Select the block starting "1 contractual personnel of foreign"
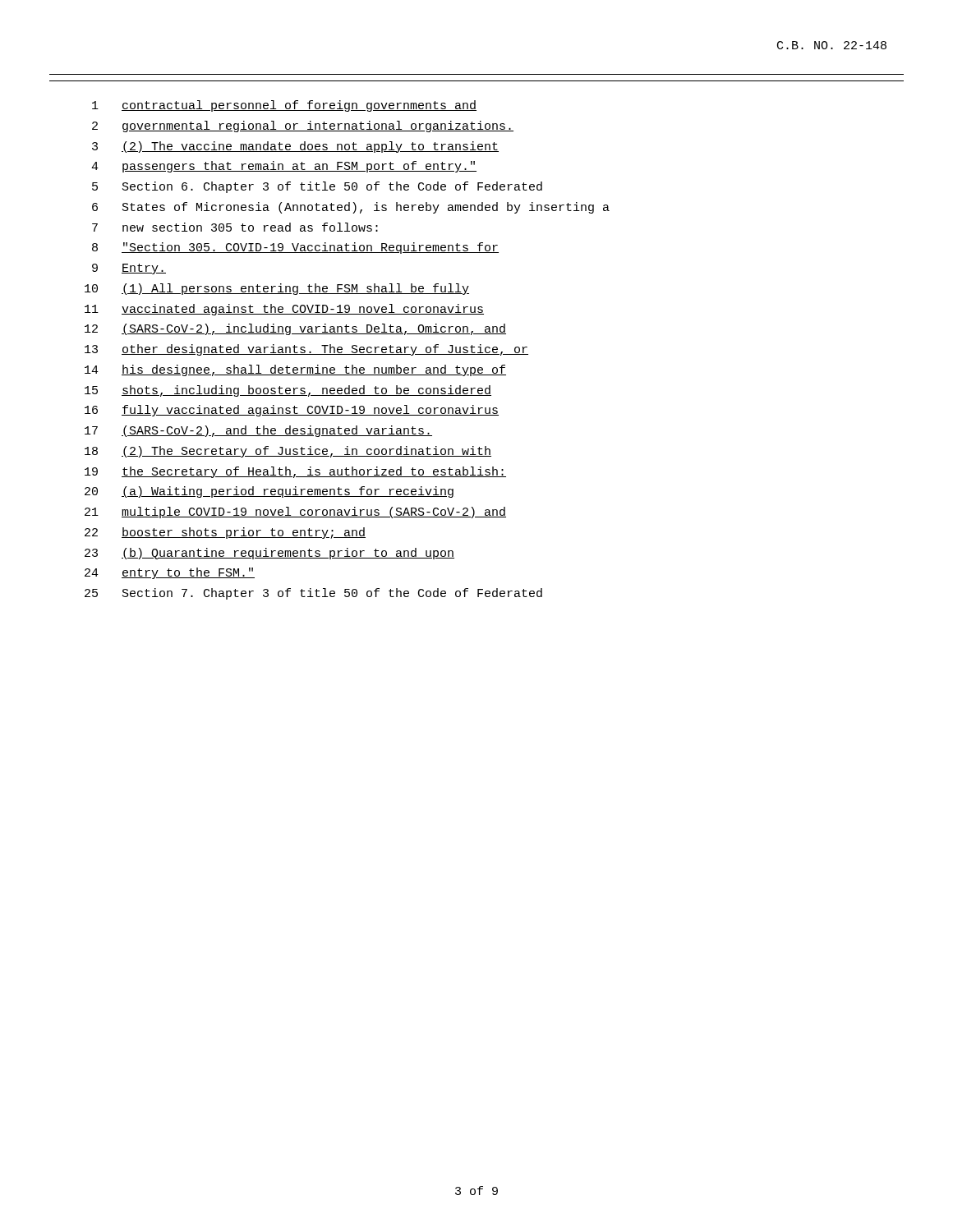This screenshot has height=1232, width=953. (x=476, y=107)
